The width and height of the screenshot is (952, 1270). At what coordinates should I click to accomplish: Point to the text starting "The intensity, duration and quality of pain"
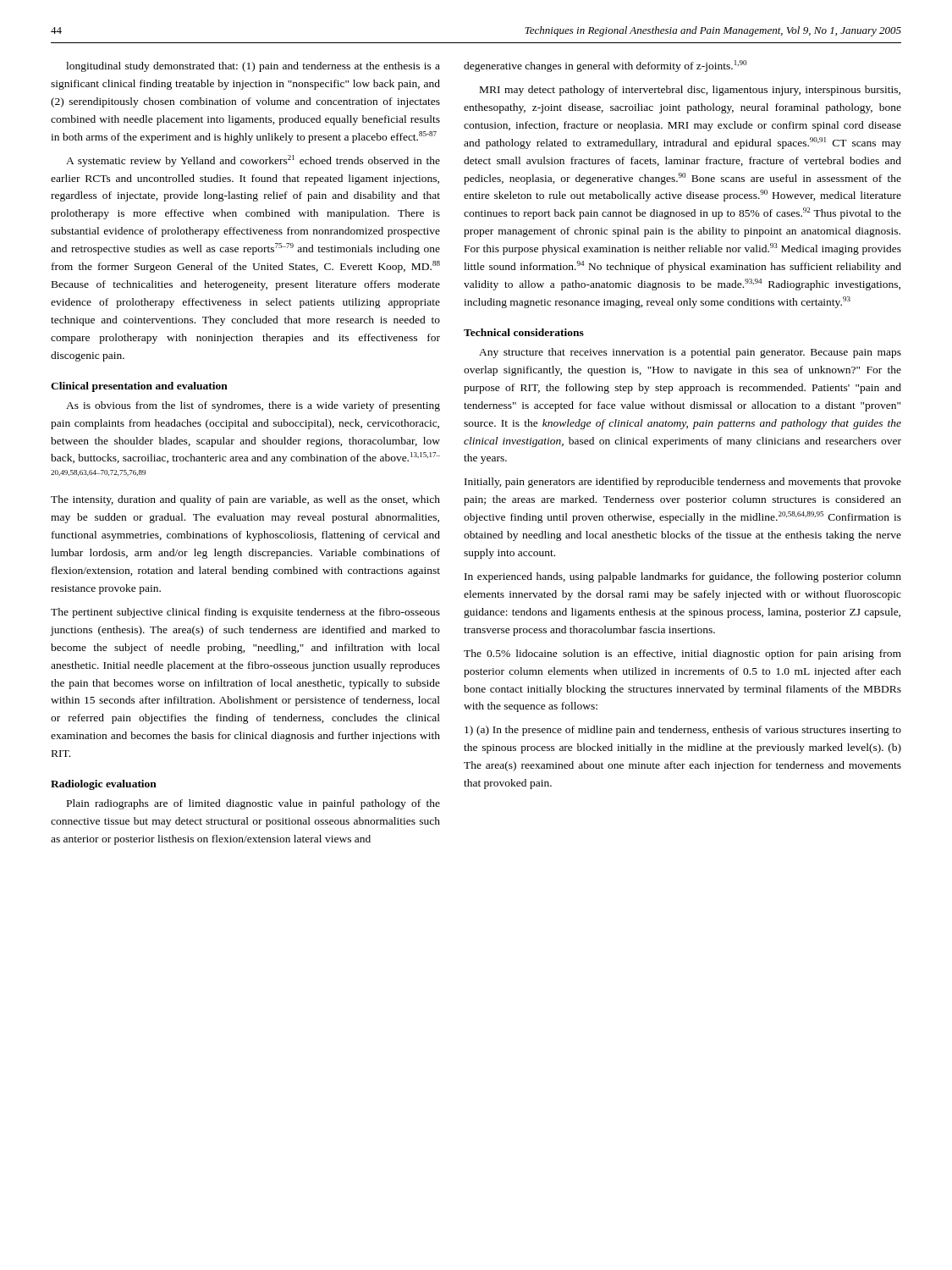coord(245,544)
